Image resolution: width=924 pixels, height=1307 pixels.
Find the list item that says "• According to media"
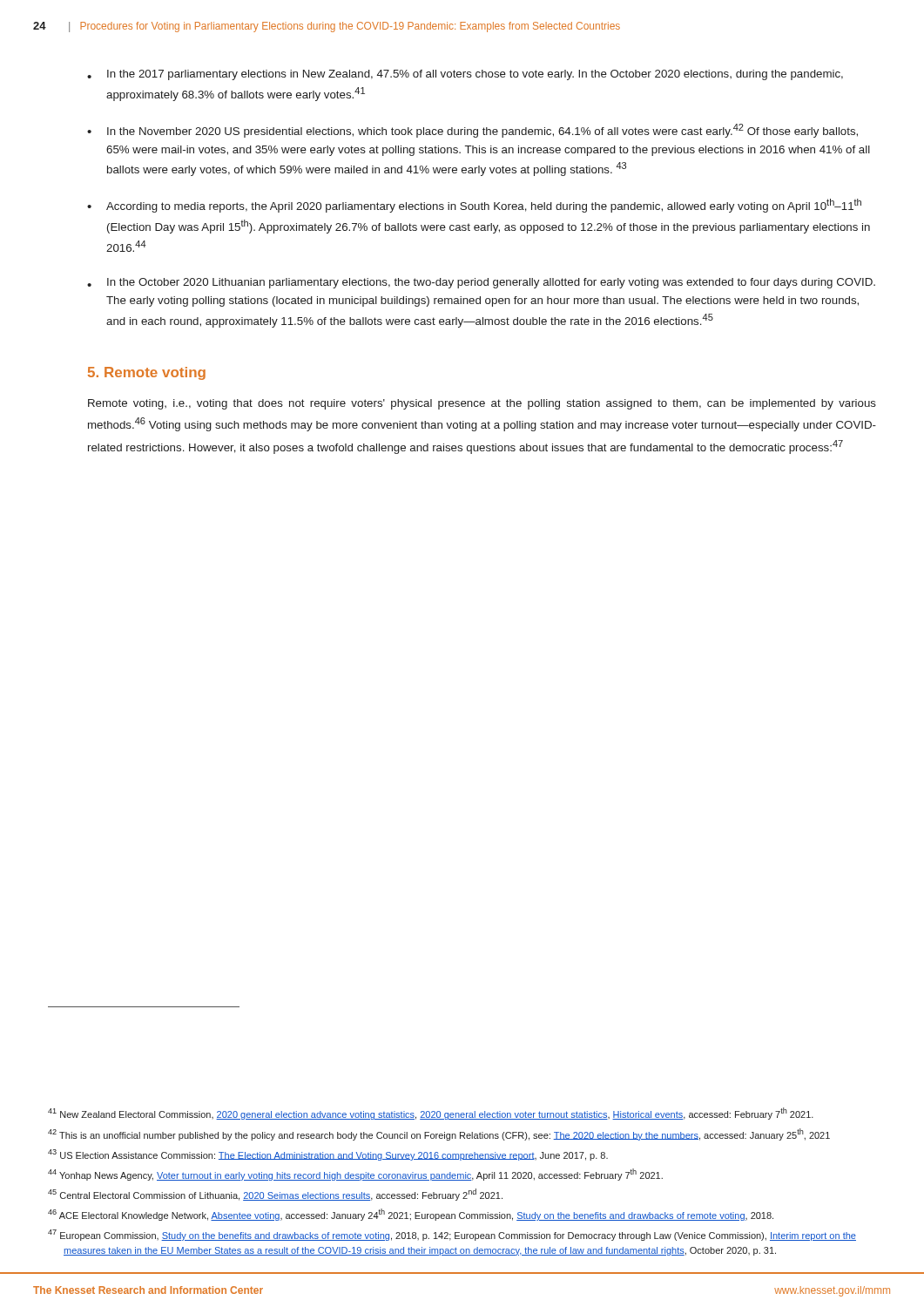tap(482, 227)
